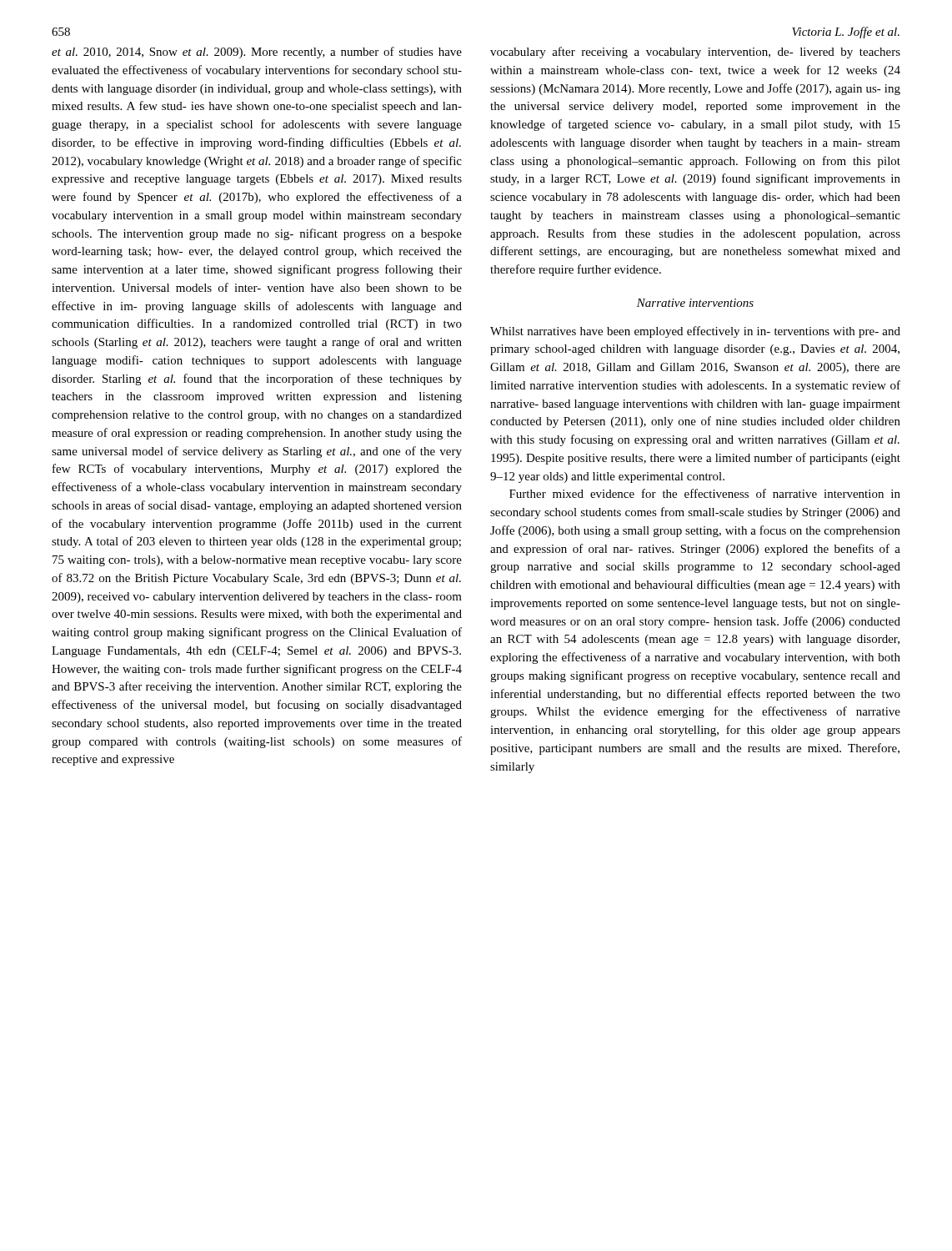
Task: Click the passage that begins "Whilst narratives have been"
Action: pyautogui.click(x=695, y=549)
